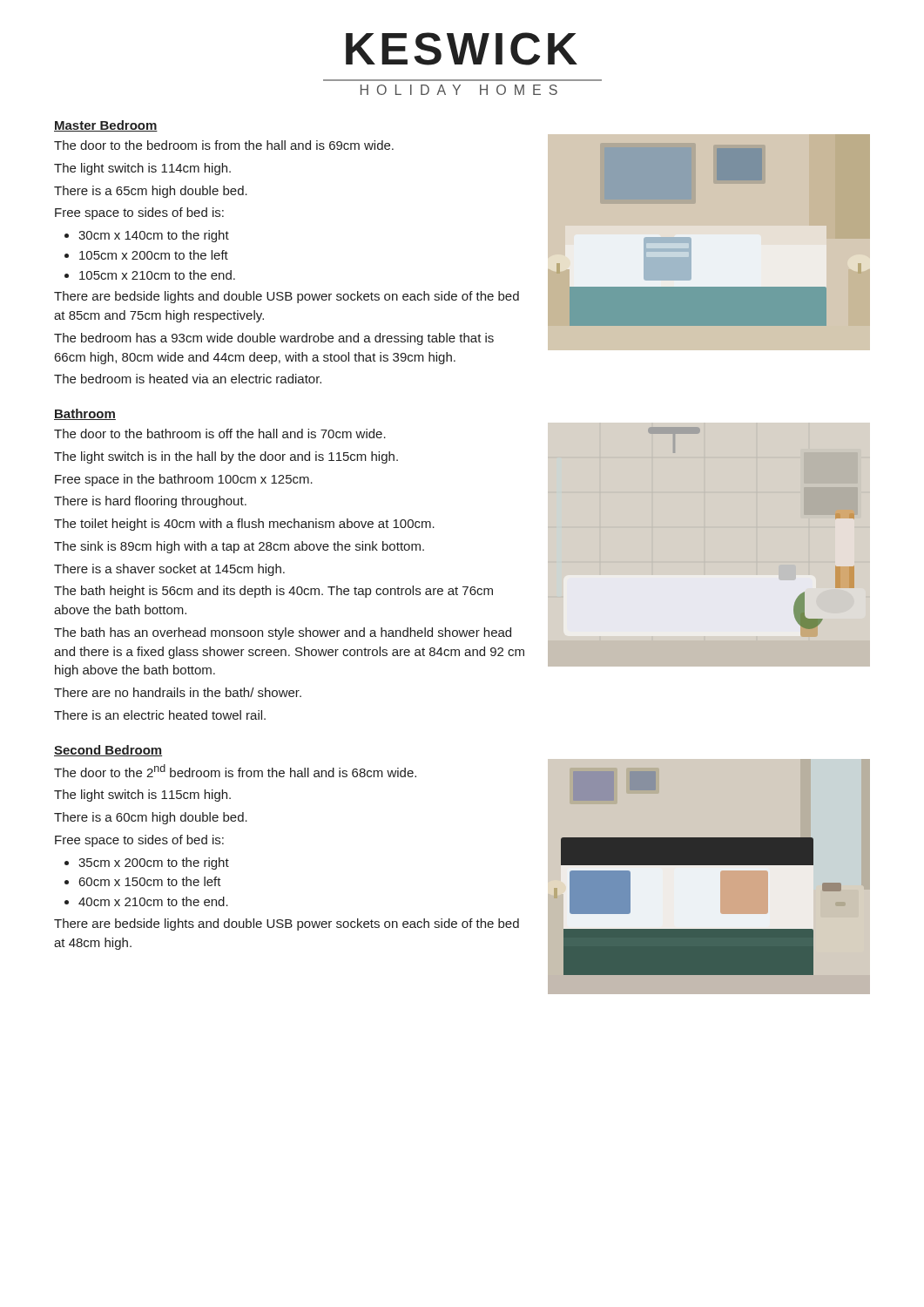
Task: Locate the text starting "35cm x 200cm to the"
Action: (x=154, y=862)
